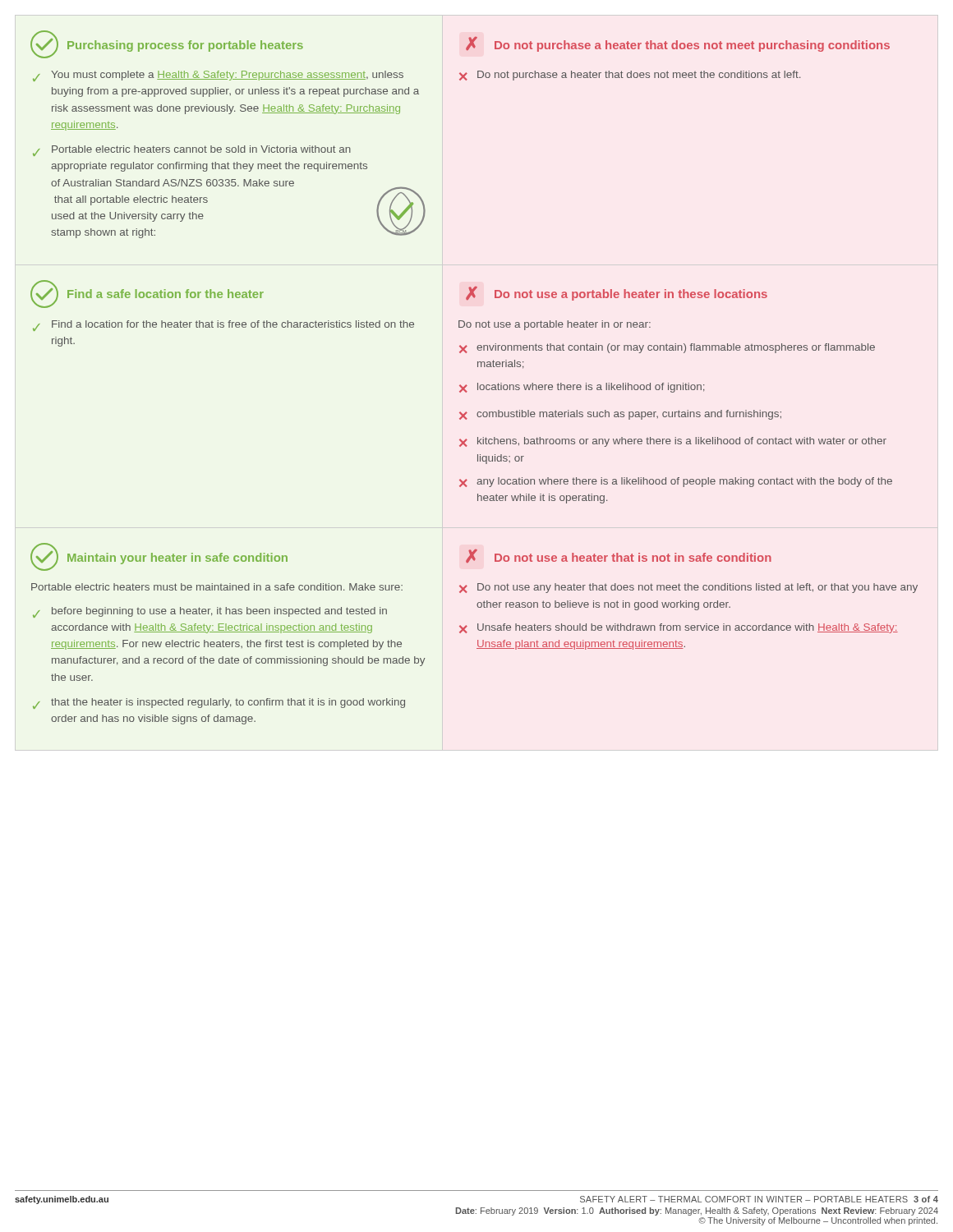Navigate to the element starting "✕ locations where there"
The width and height of the screenshot is (953, 1232).
581,389
